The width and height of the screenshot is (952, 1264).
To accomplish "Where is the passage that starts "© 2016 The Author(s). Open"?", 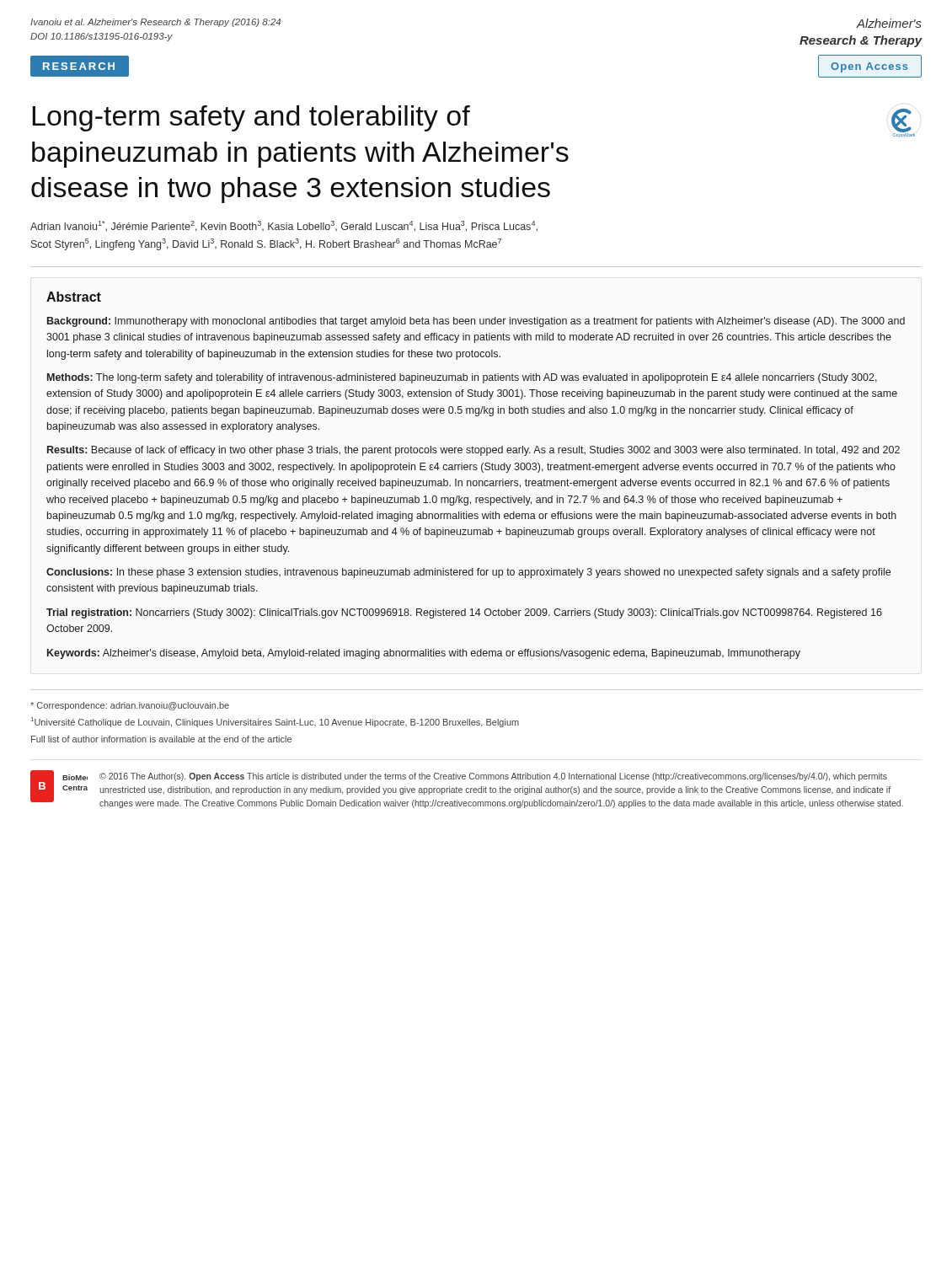I will pyautogui.click(x=502, y=789).
